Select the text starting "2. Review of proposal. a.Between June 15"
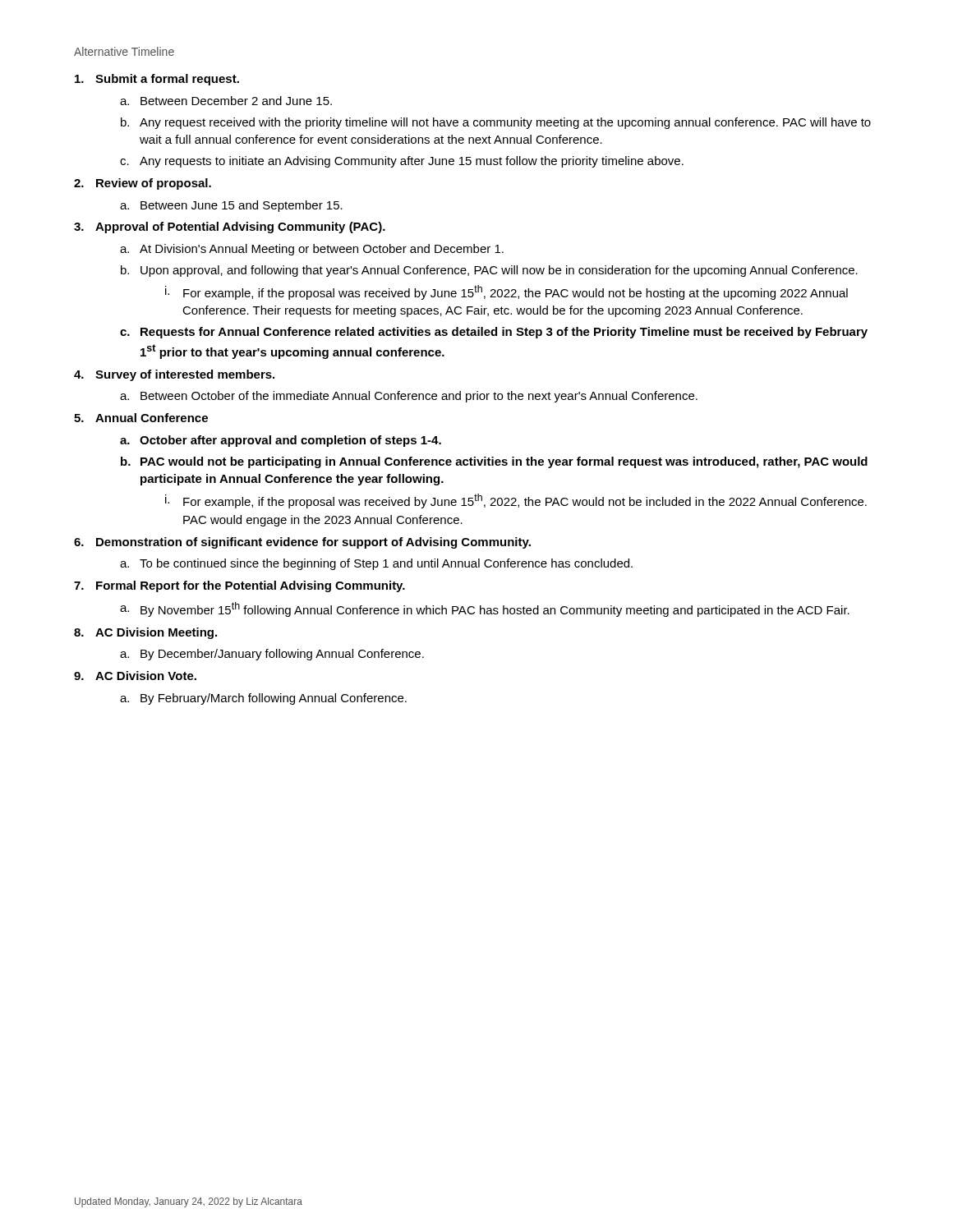 [x=143, y=184]
